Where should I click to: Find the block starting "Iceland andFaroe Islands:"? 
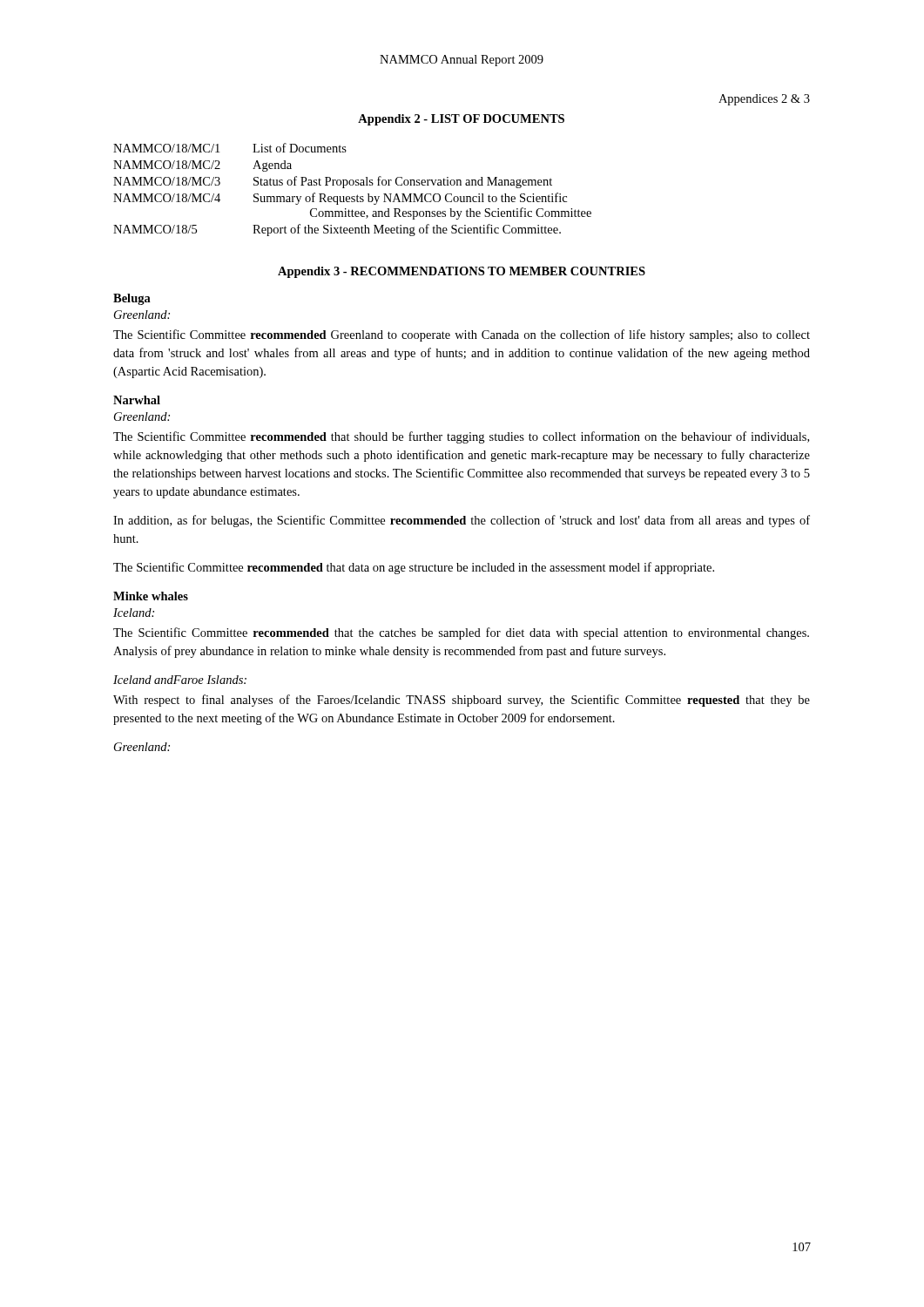pyautogui.click(x=180, y=680)
